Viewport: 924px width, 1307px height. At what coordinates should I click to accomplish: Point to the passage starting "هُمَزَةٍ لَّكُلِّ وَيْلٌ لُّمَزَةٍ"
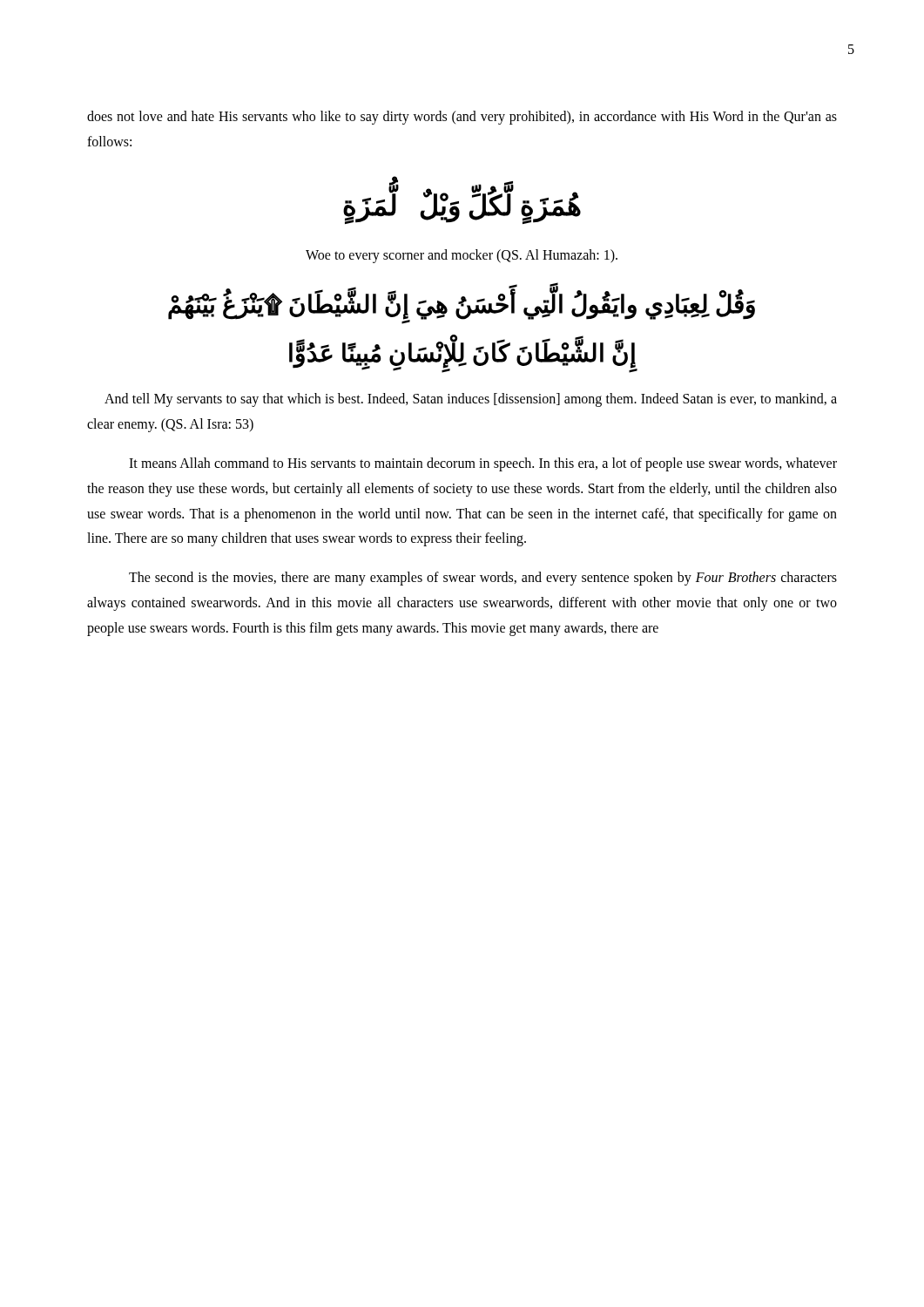(462, 205)
